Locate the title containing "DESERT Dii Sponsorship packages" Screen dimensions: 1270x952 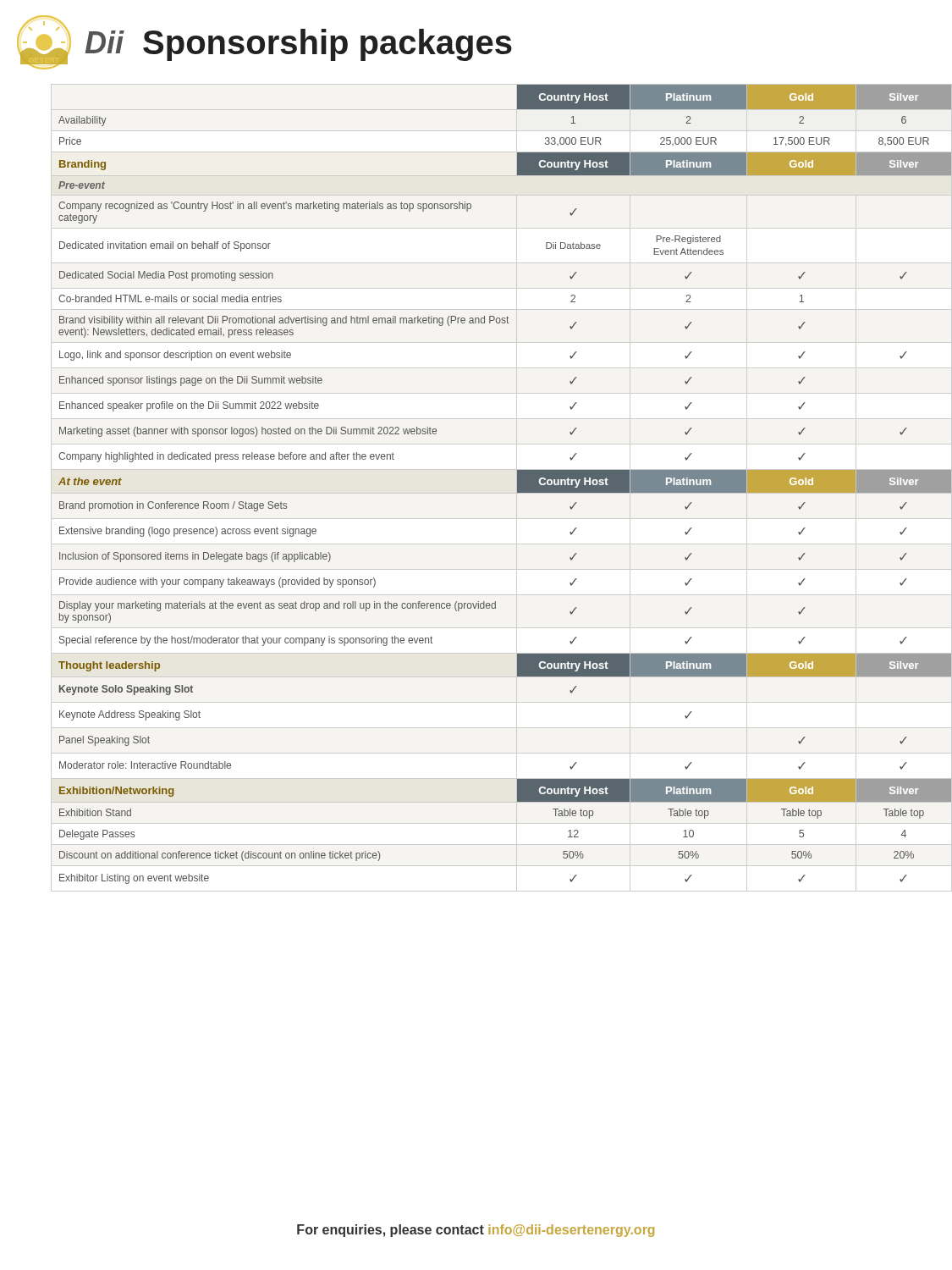tap(265, 43)
